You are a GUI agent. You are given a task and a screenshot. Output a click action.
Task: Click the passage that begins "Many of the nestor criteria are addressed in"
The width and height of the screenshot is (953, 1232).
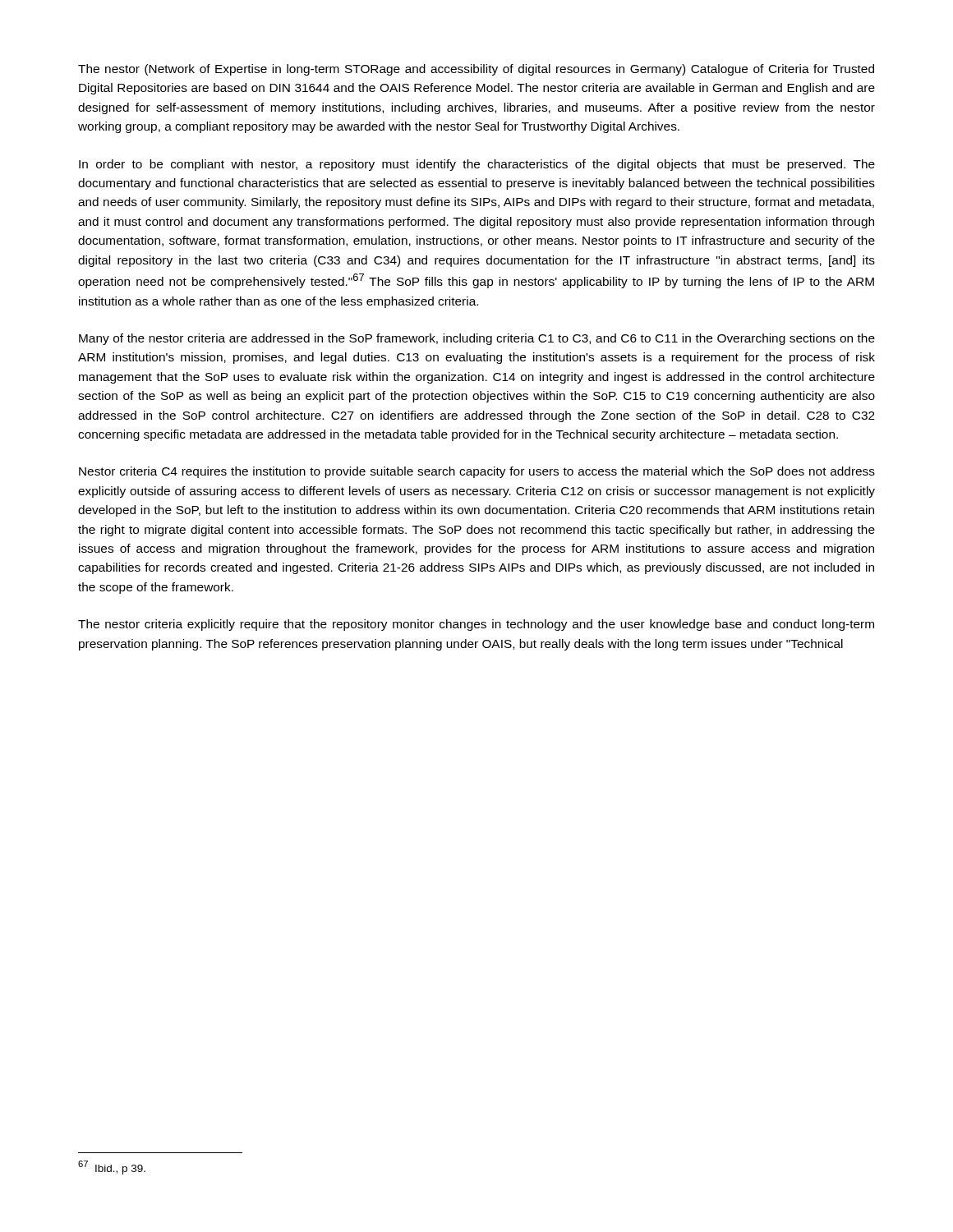(x=476, y=386)
